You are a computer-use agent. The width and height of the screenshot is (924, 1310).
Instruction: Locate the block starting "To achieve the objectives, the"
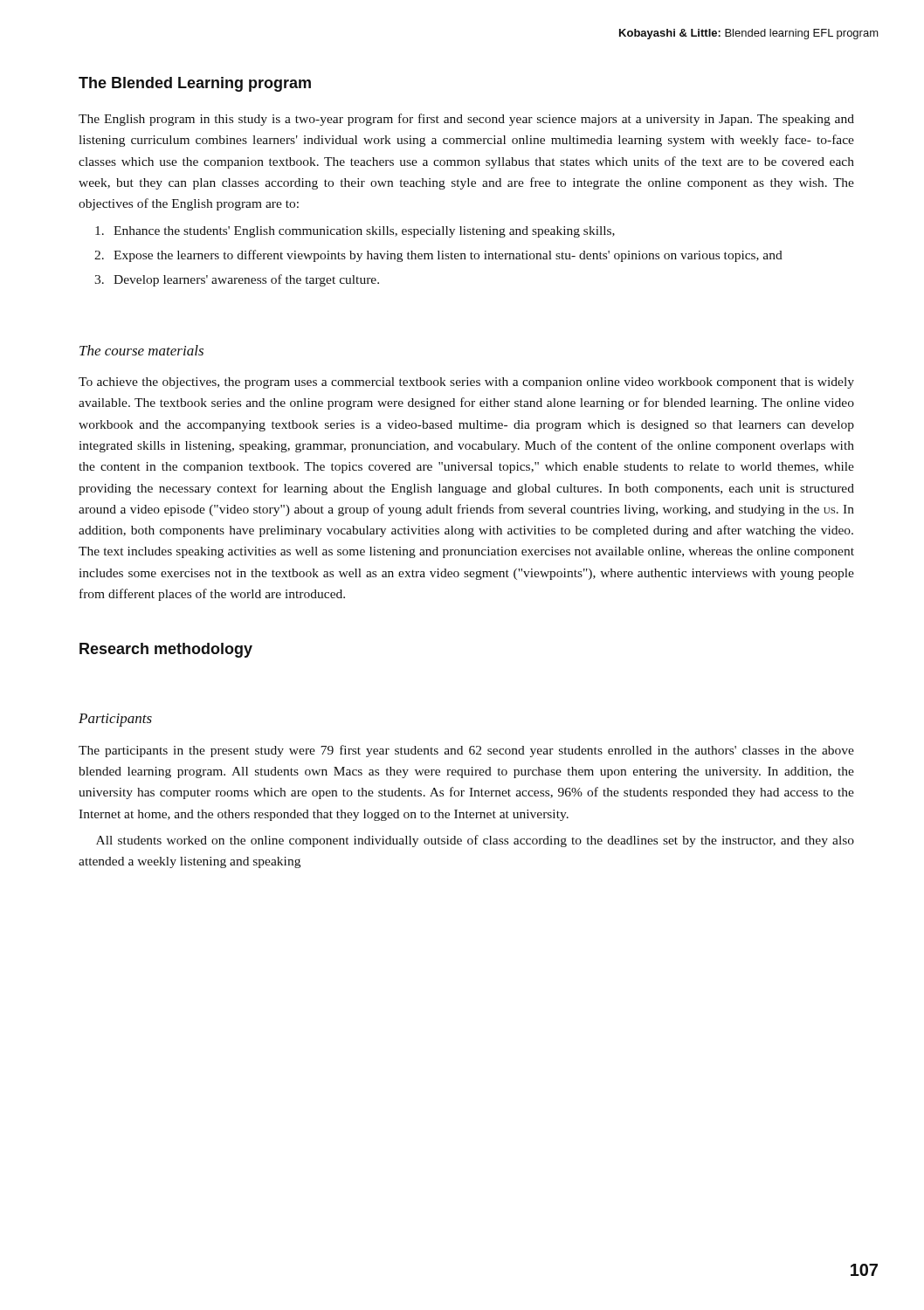(466, 487)
